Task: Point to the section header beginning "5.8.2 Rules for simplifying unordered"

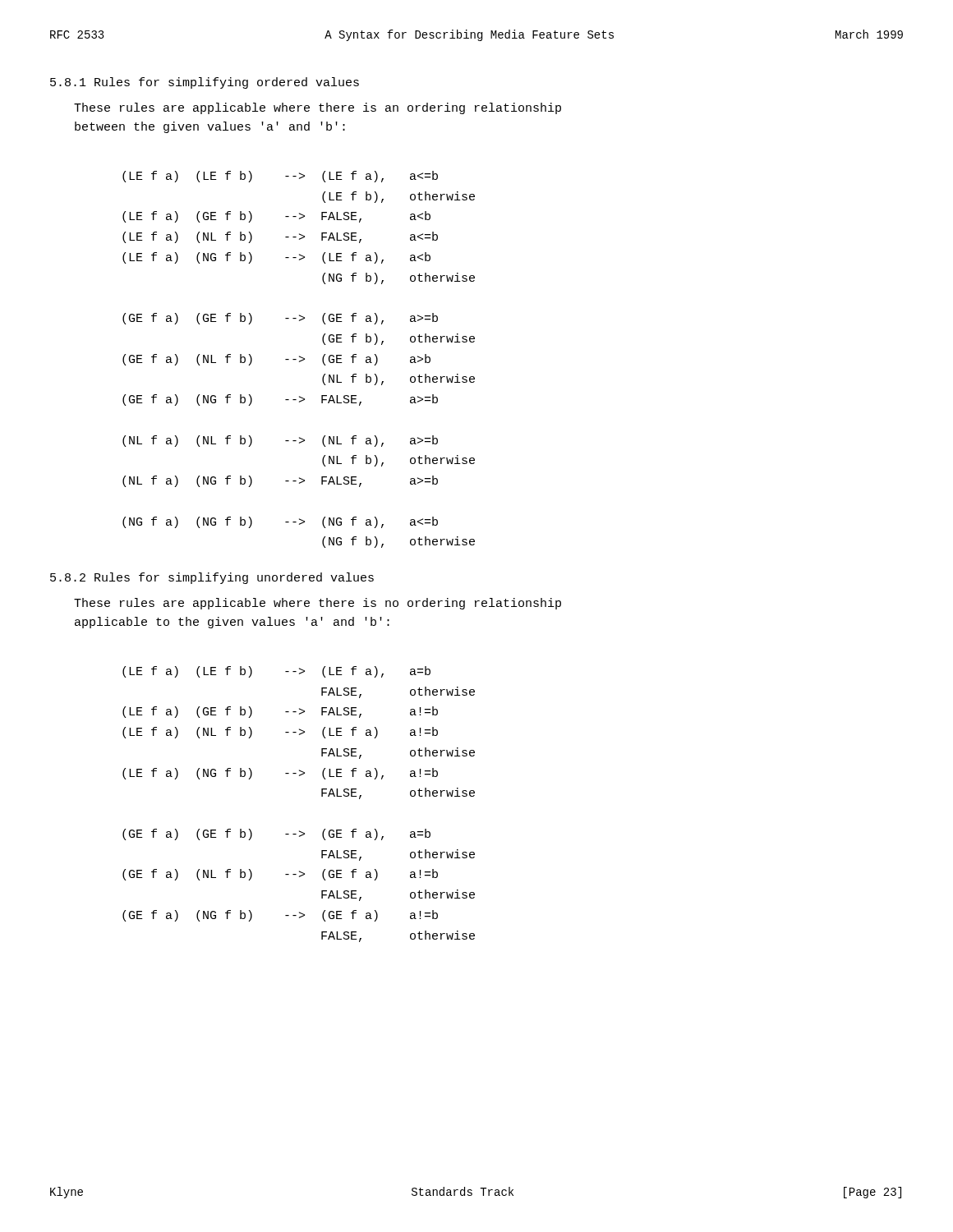Action: tap(212, 579)
